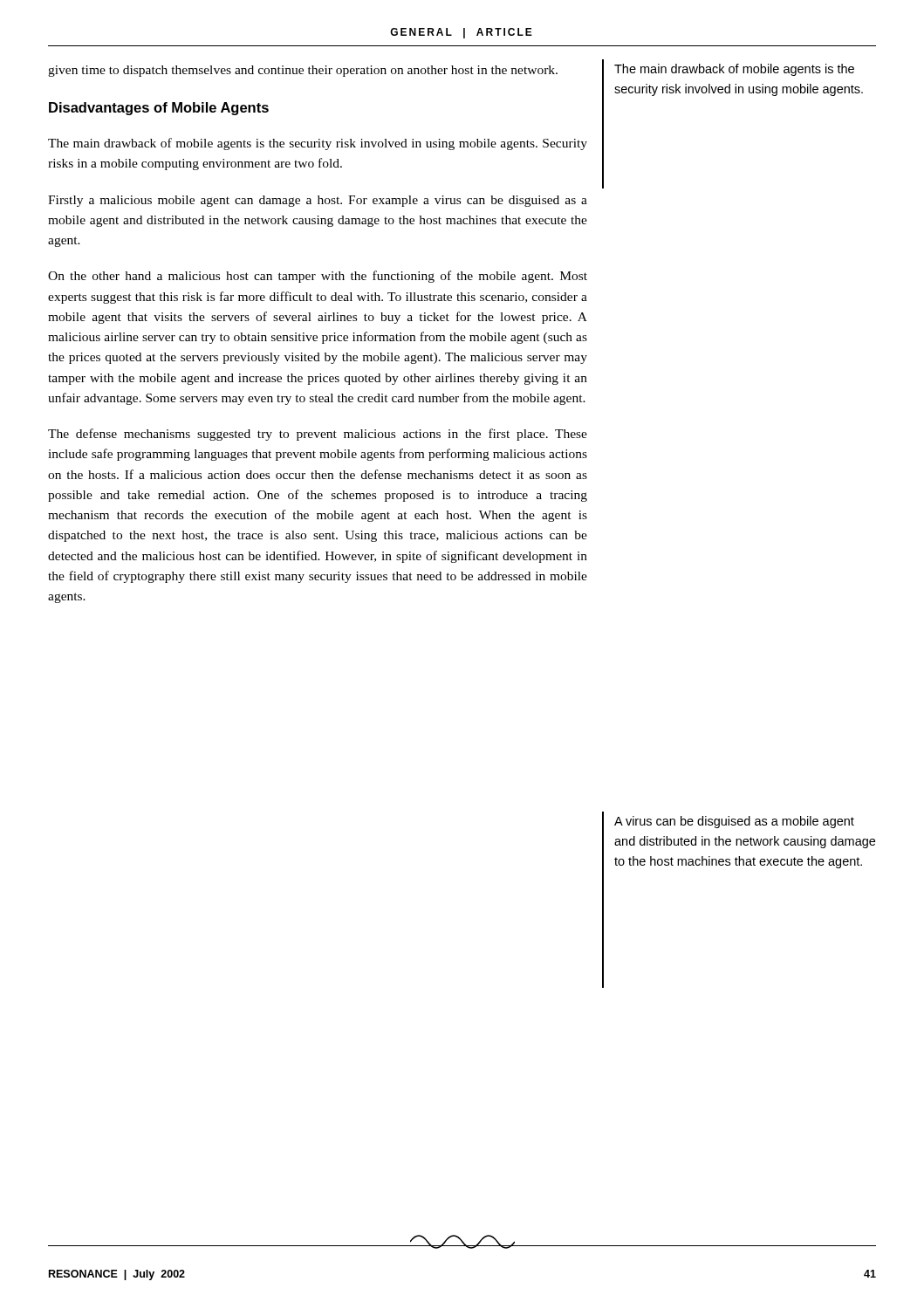
Task: Locate the block of text that opens with "Firstly a malicious mobile"
Action: (318, 219)
